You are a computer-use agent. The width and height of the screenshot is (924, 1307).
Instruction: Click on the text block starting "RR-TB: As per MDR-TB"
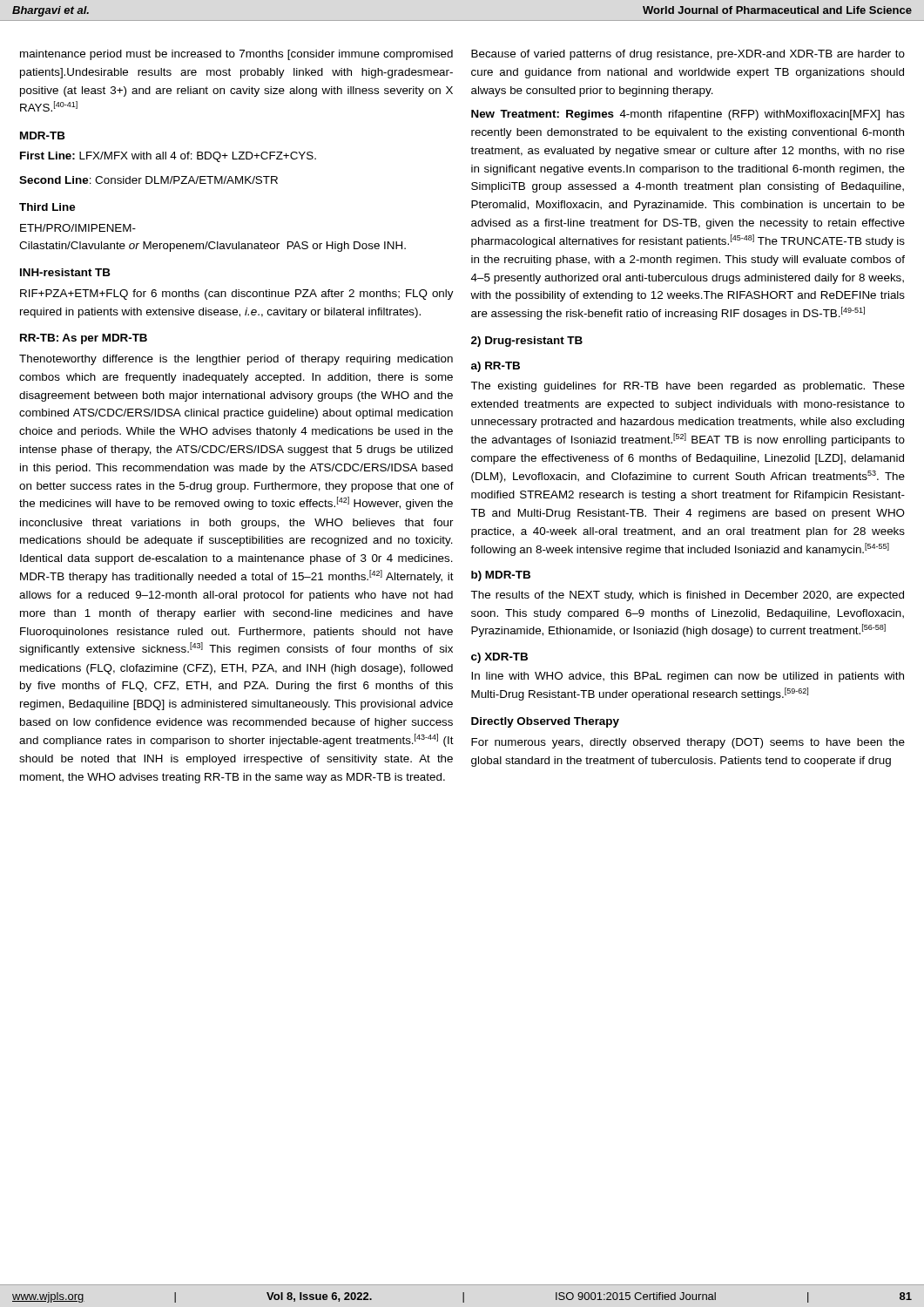[83, 338]
